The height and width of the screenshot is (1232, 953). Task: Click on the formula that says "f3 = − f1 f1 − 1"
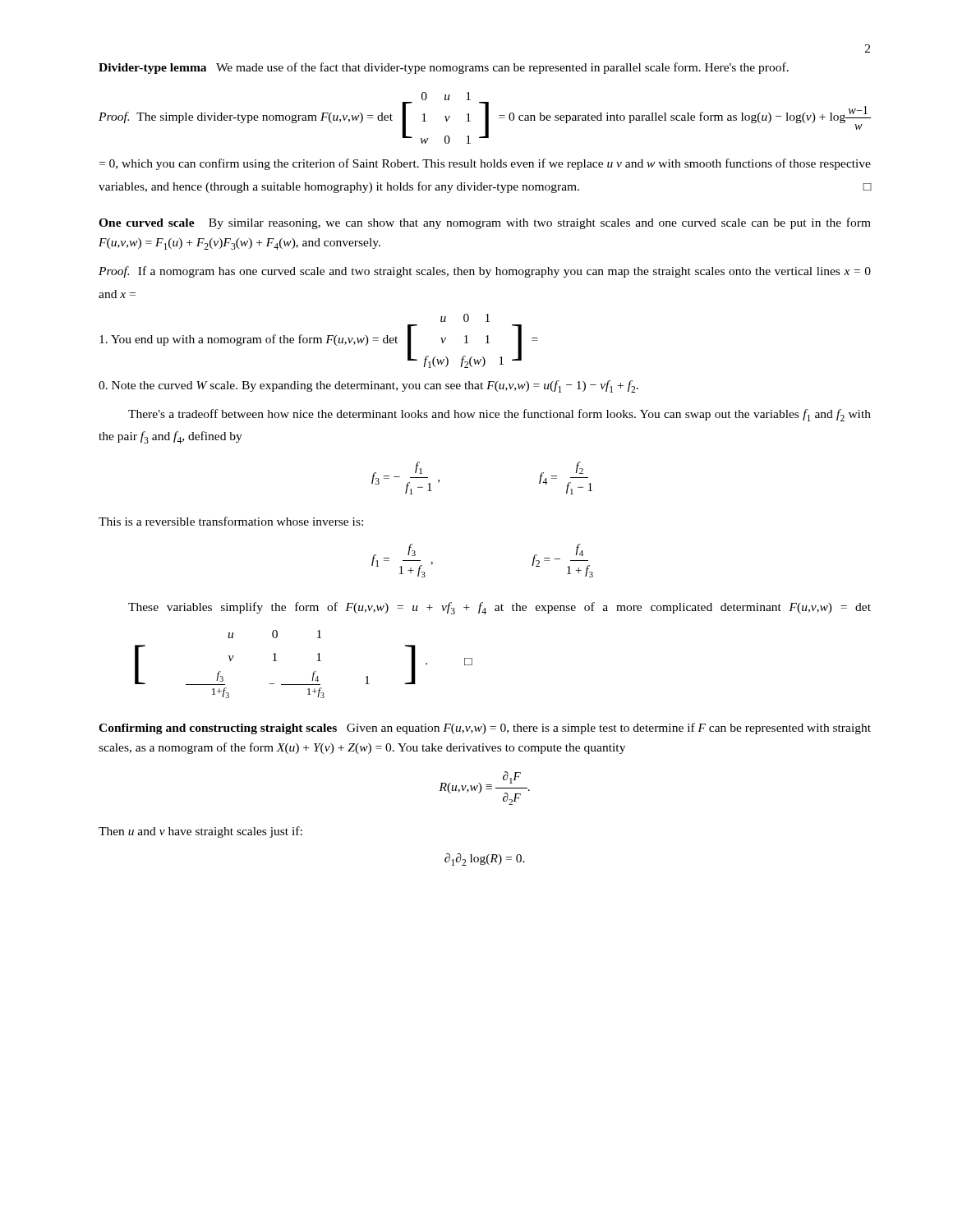(x=419, y=478)
